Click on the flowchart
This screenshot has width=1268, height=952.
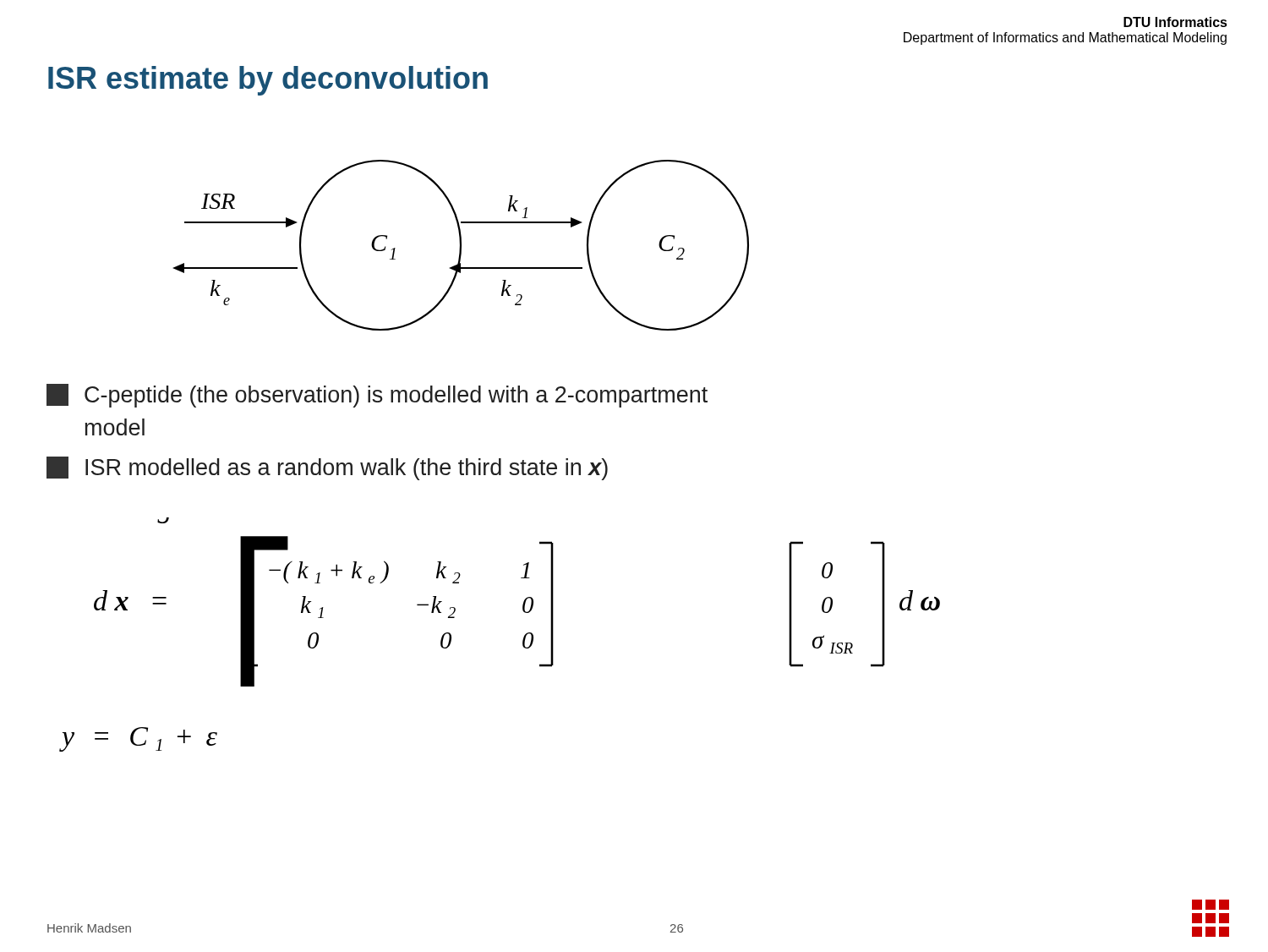click(x=465, y=243)
